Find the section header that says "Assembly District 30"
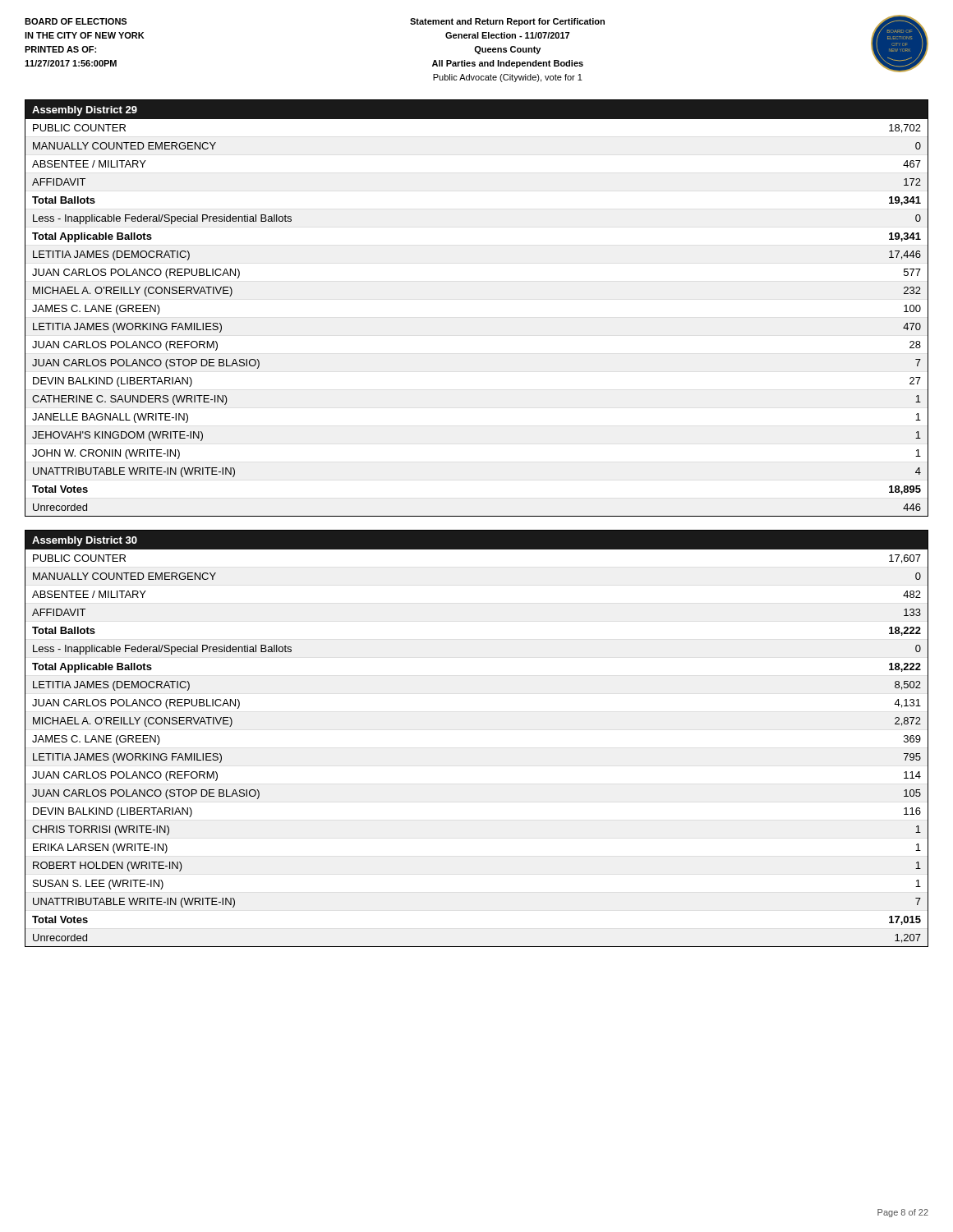953x1232 pixels. 85,540
